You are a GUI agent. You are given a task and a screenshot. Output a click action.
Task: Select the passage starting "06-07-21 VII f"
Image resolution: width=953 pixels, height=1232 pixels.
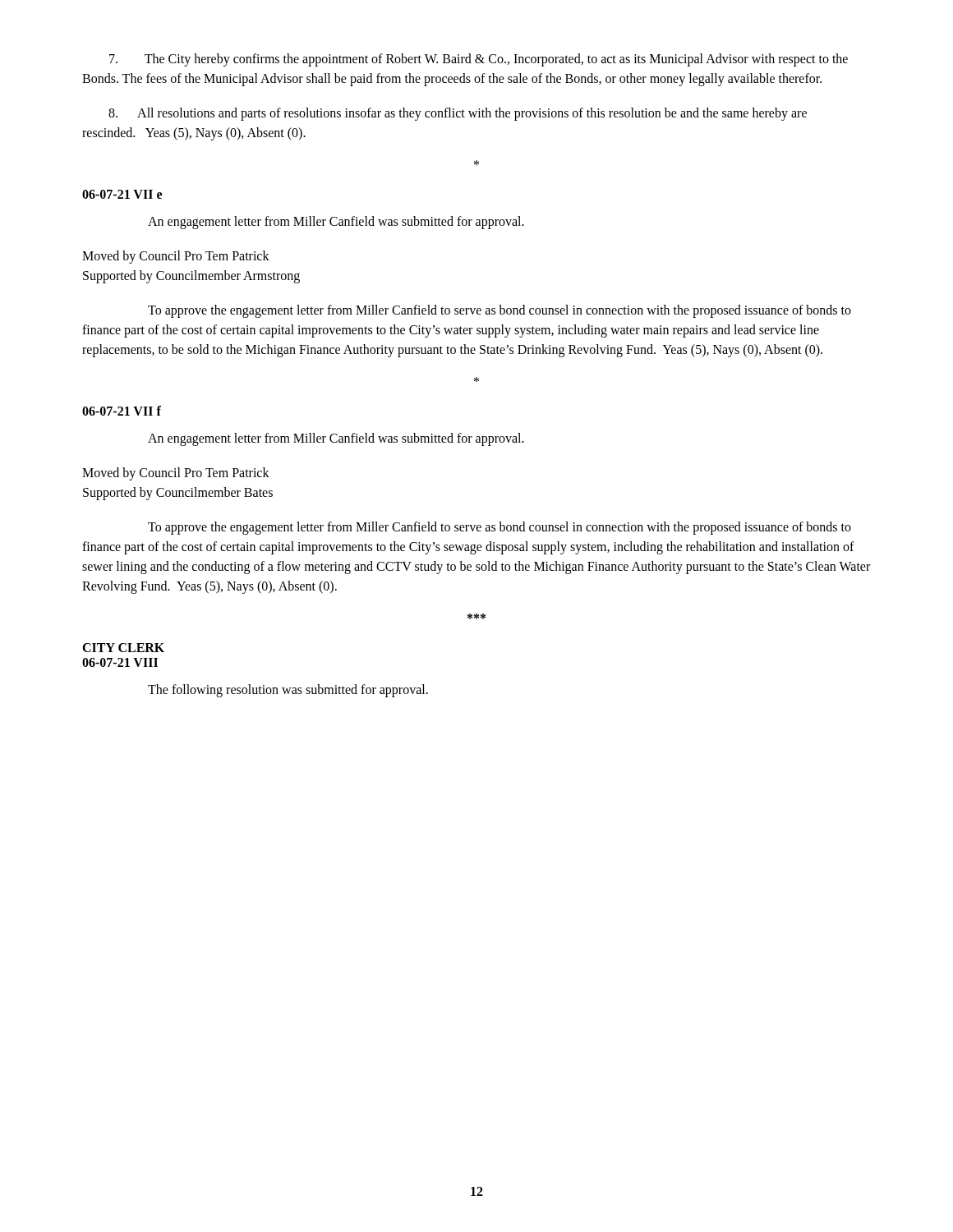121,411
